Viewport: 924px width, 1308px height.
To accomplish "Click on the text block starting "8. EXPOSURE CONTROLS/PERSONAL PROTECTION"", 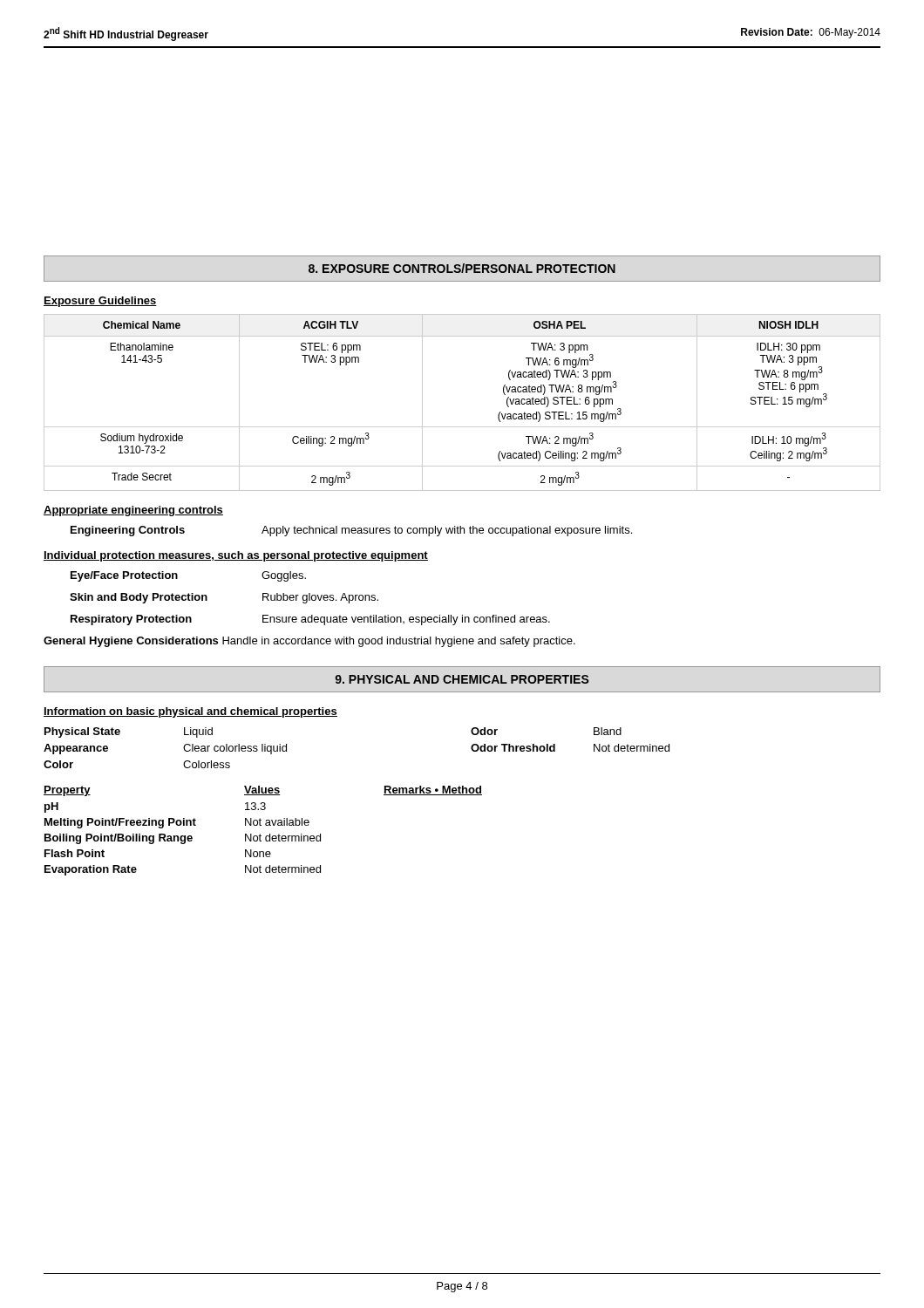I will click(x=462, y=269).
